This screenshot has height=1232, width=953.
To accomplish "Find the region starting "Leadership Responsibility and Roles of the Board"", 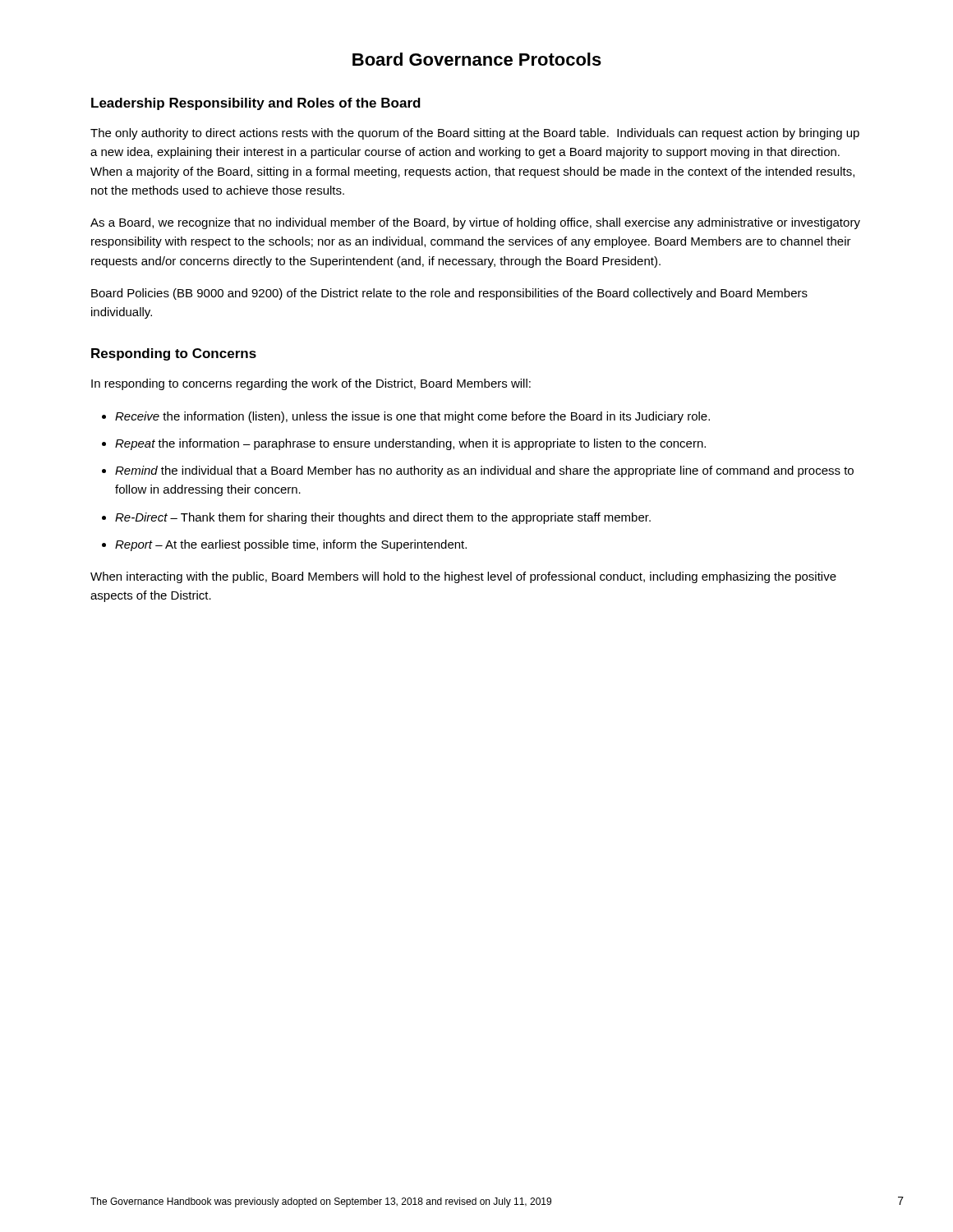I will [256, 103].
